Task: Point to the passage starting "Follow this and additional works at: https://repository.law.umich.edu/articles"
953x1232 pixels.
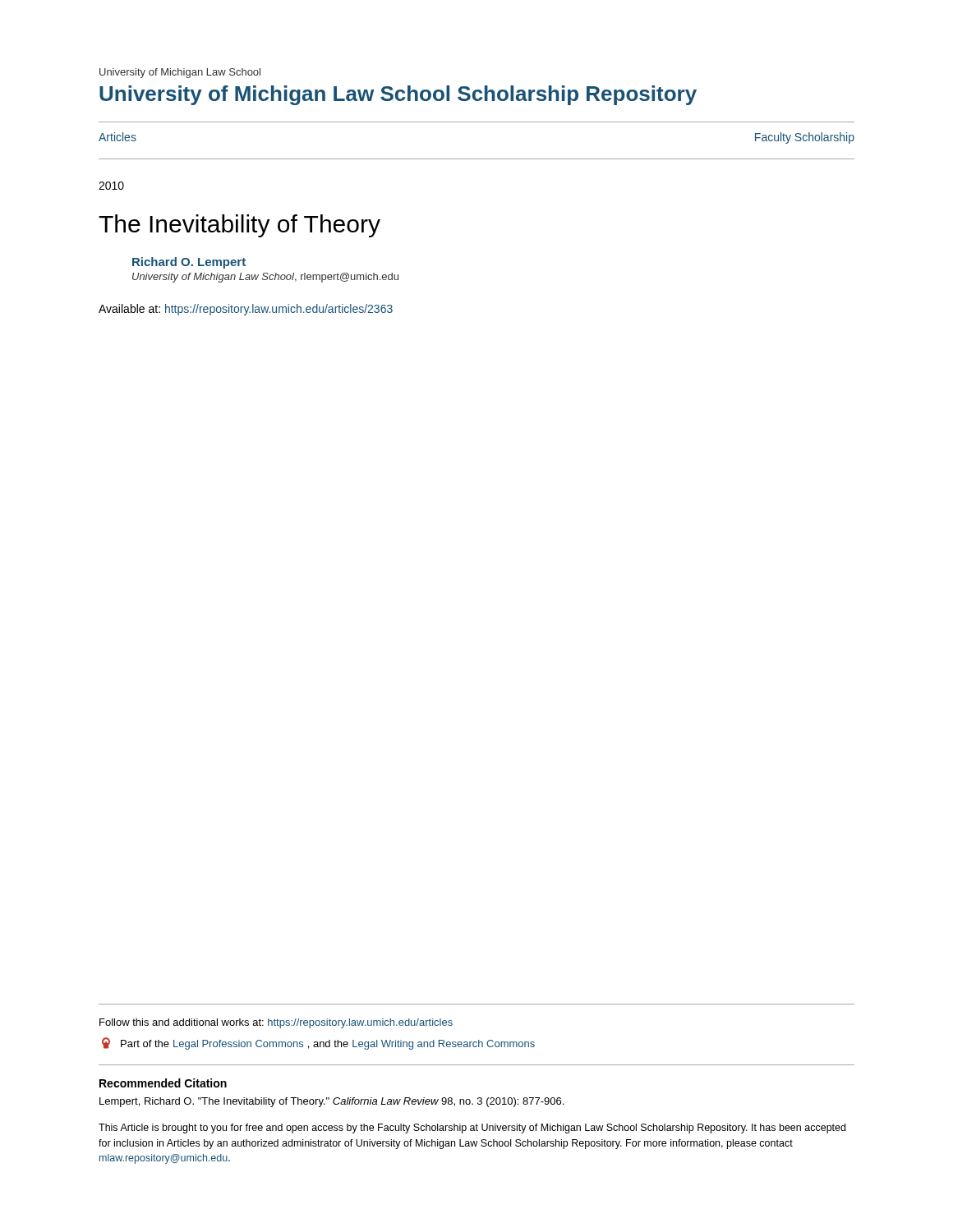Action: [276, 1022]
